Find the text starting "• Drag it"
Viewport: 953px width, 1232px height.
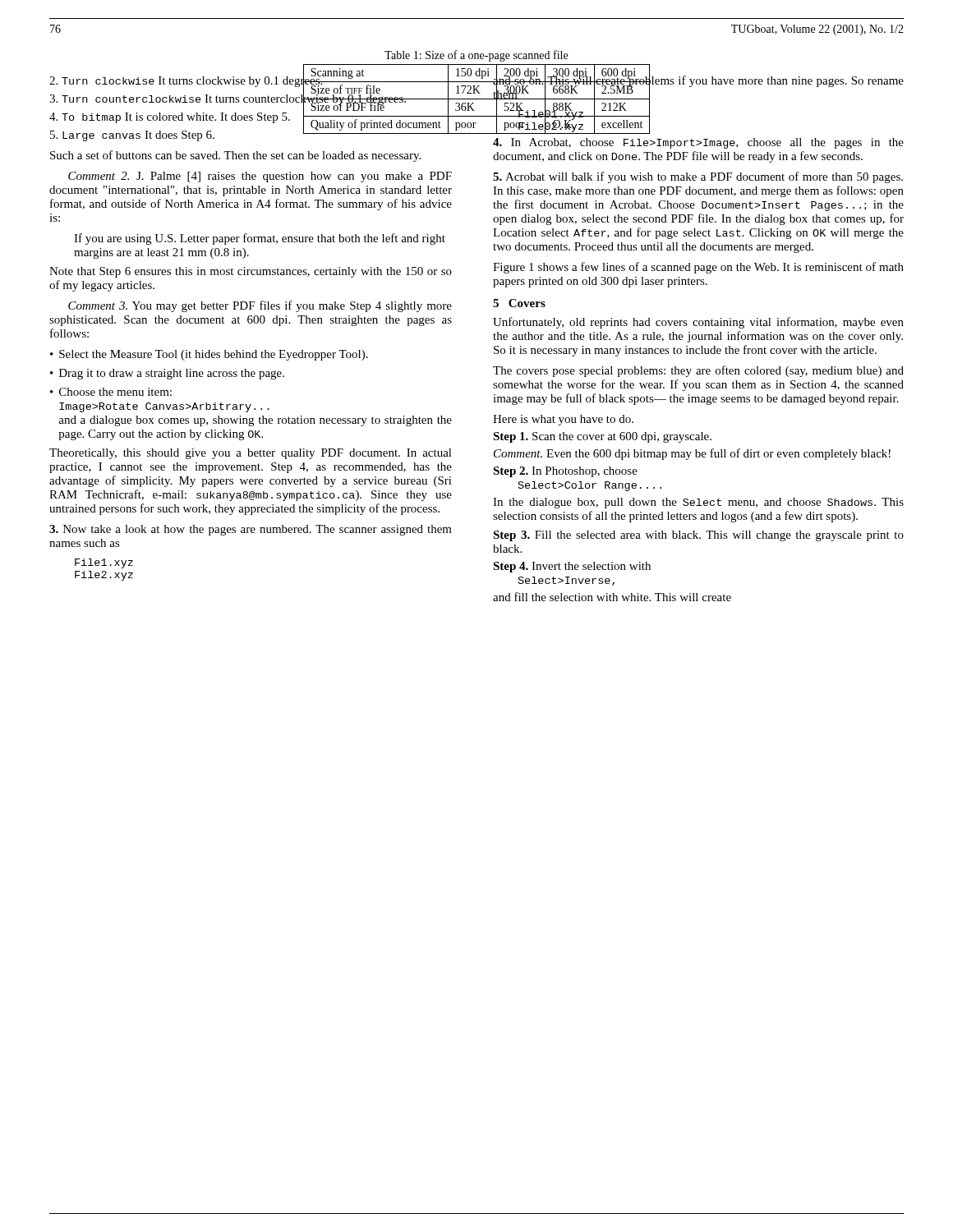[251, 373]
